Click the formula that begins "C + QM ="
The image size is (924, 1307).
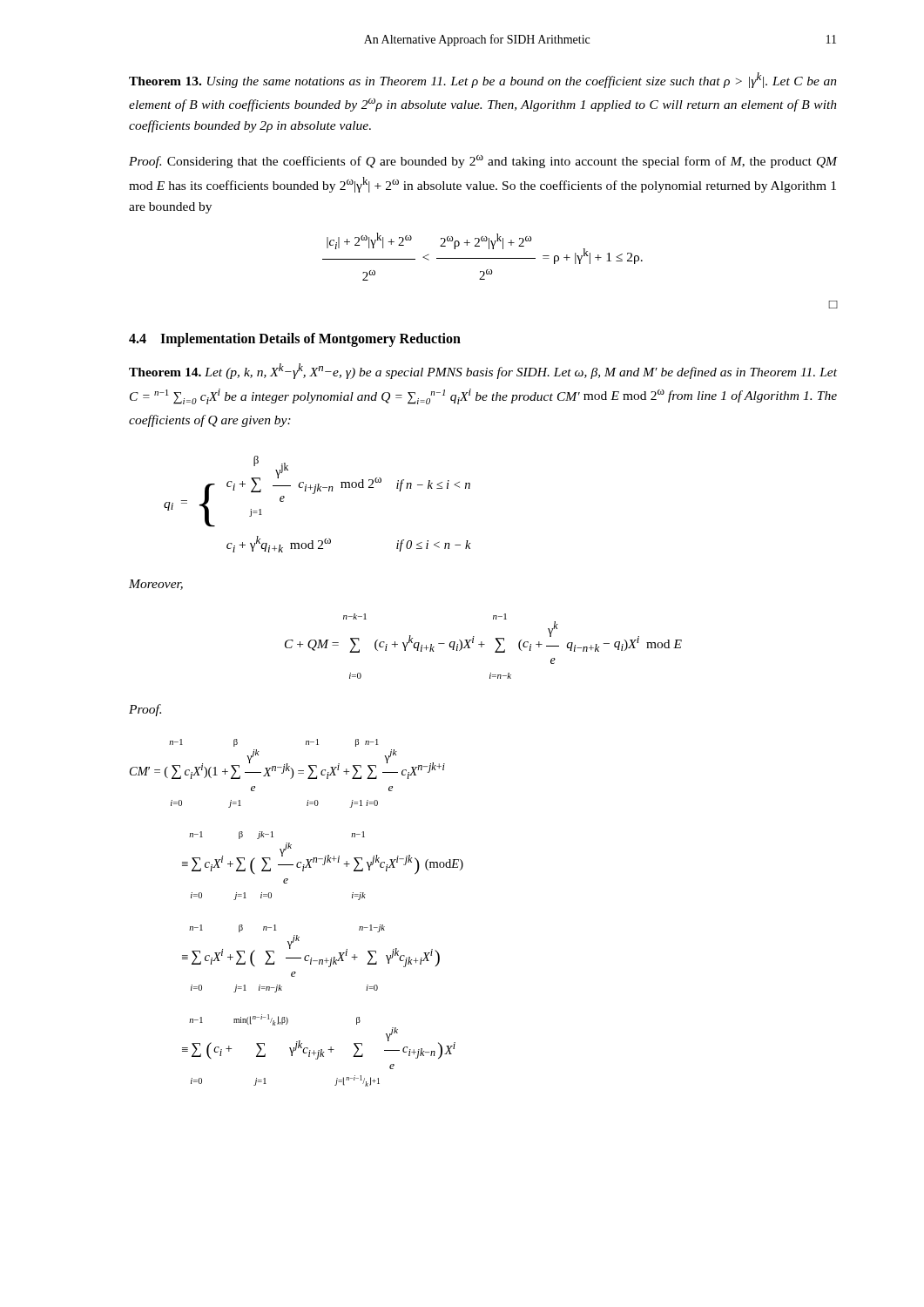(483, 645)
